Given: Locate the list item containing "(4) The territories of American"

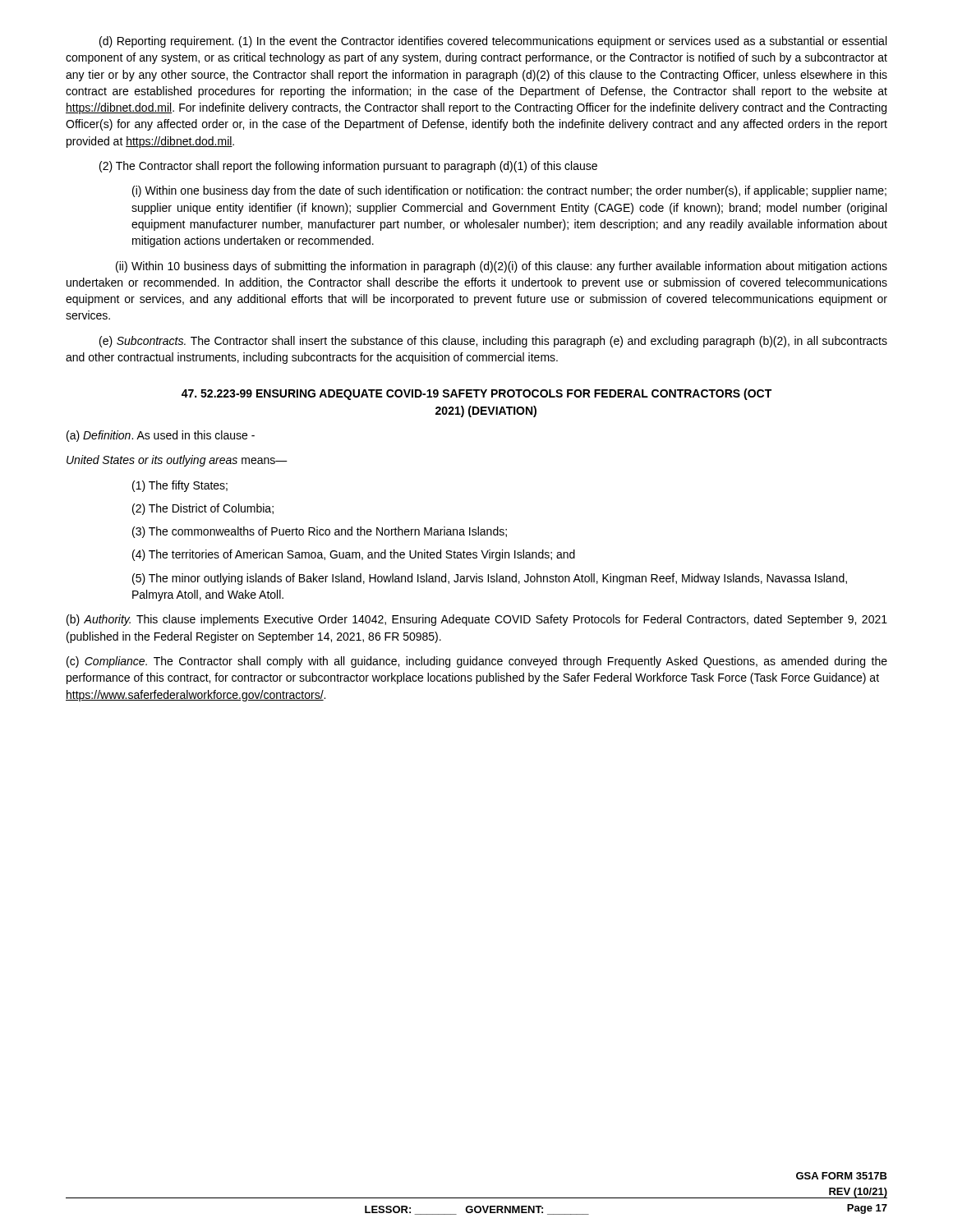Looking at the screenshot, I should (353, 555).
